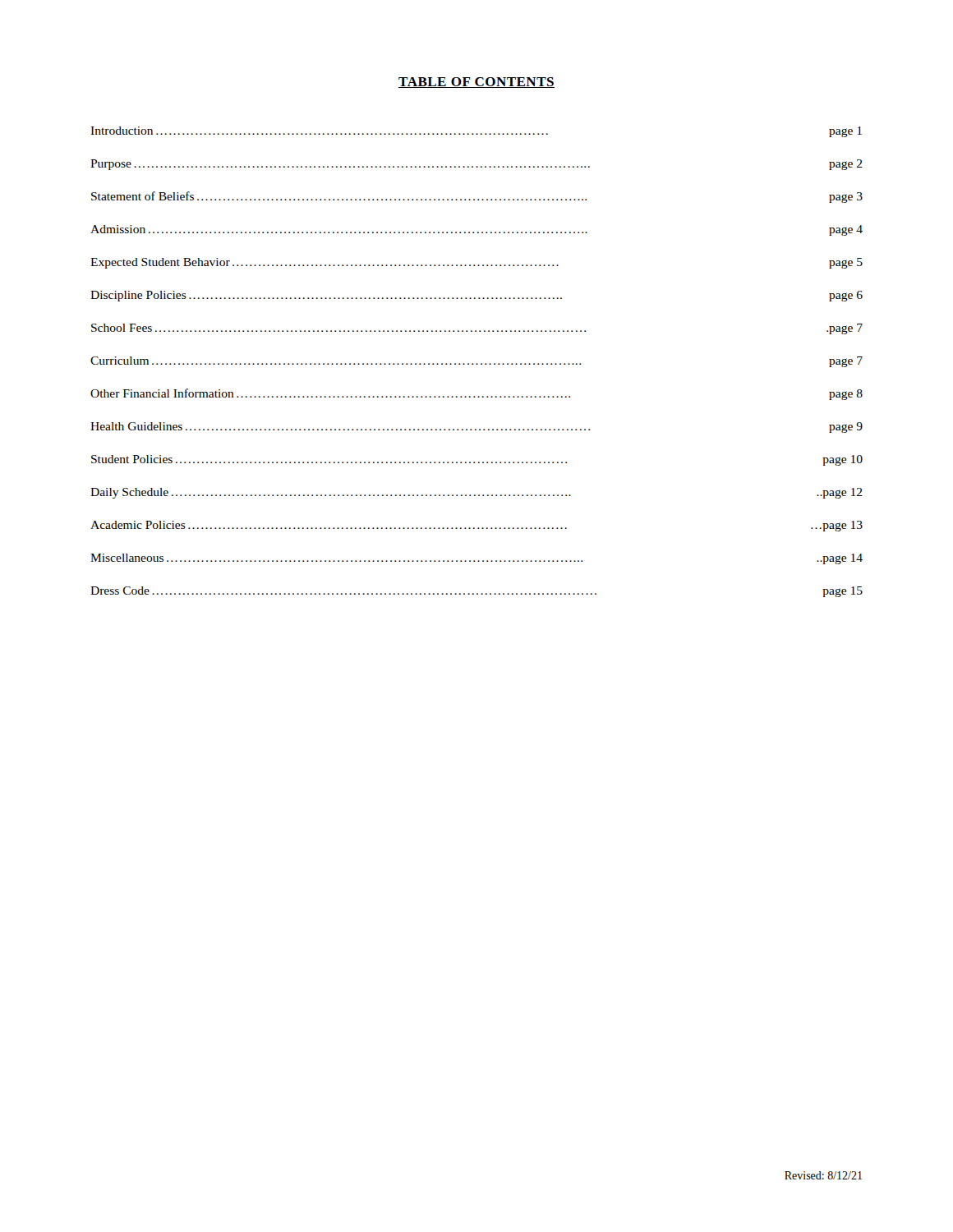Navigate to the element starting "Expected Student Behavior"
The width and height of the screenshot is (953, 1232).
pyautogui.click(x=476, y=262)
